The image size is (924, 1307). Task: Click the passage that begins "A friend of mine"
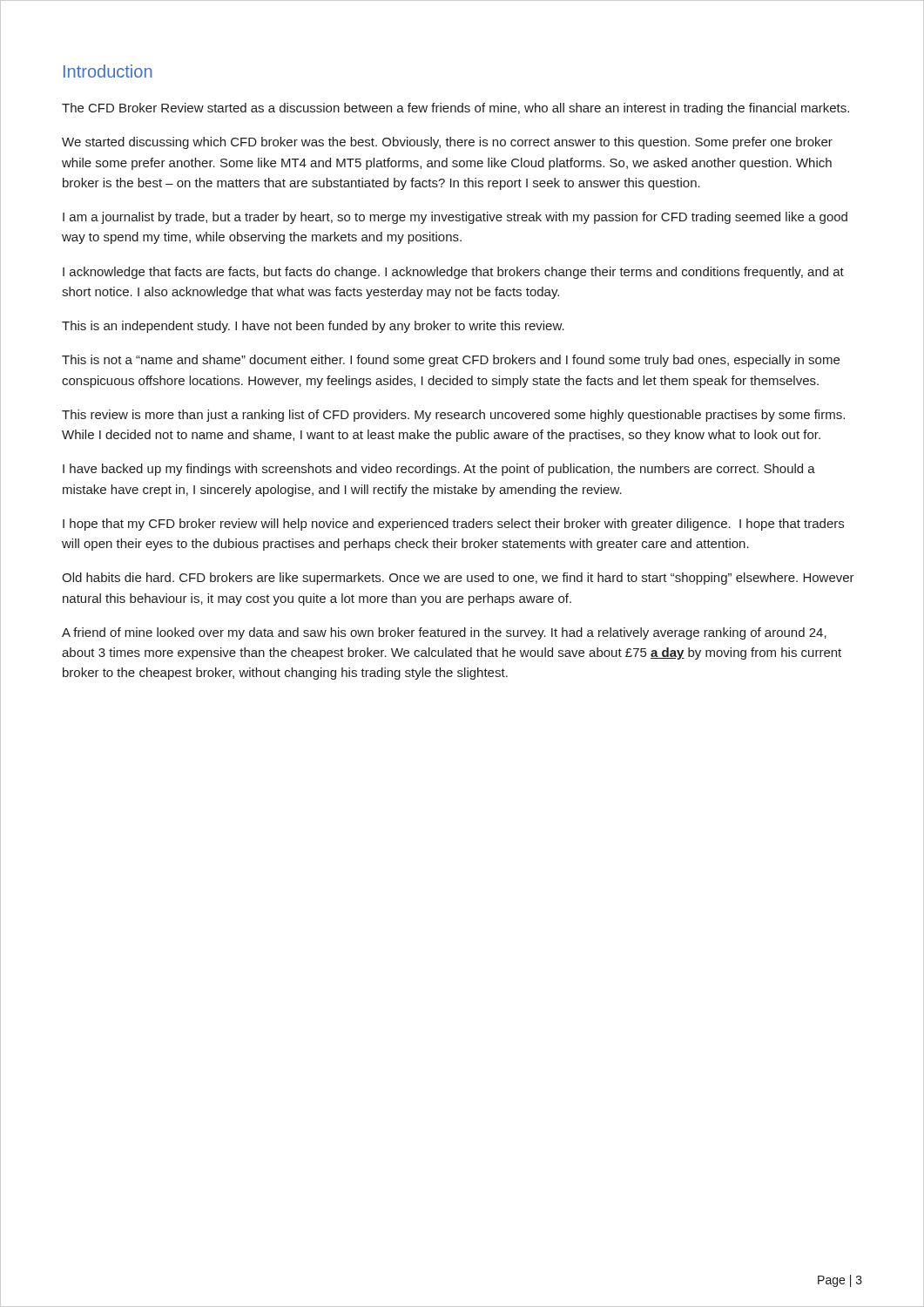click(x=452, y=652)
